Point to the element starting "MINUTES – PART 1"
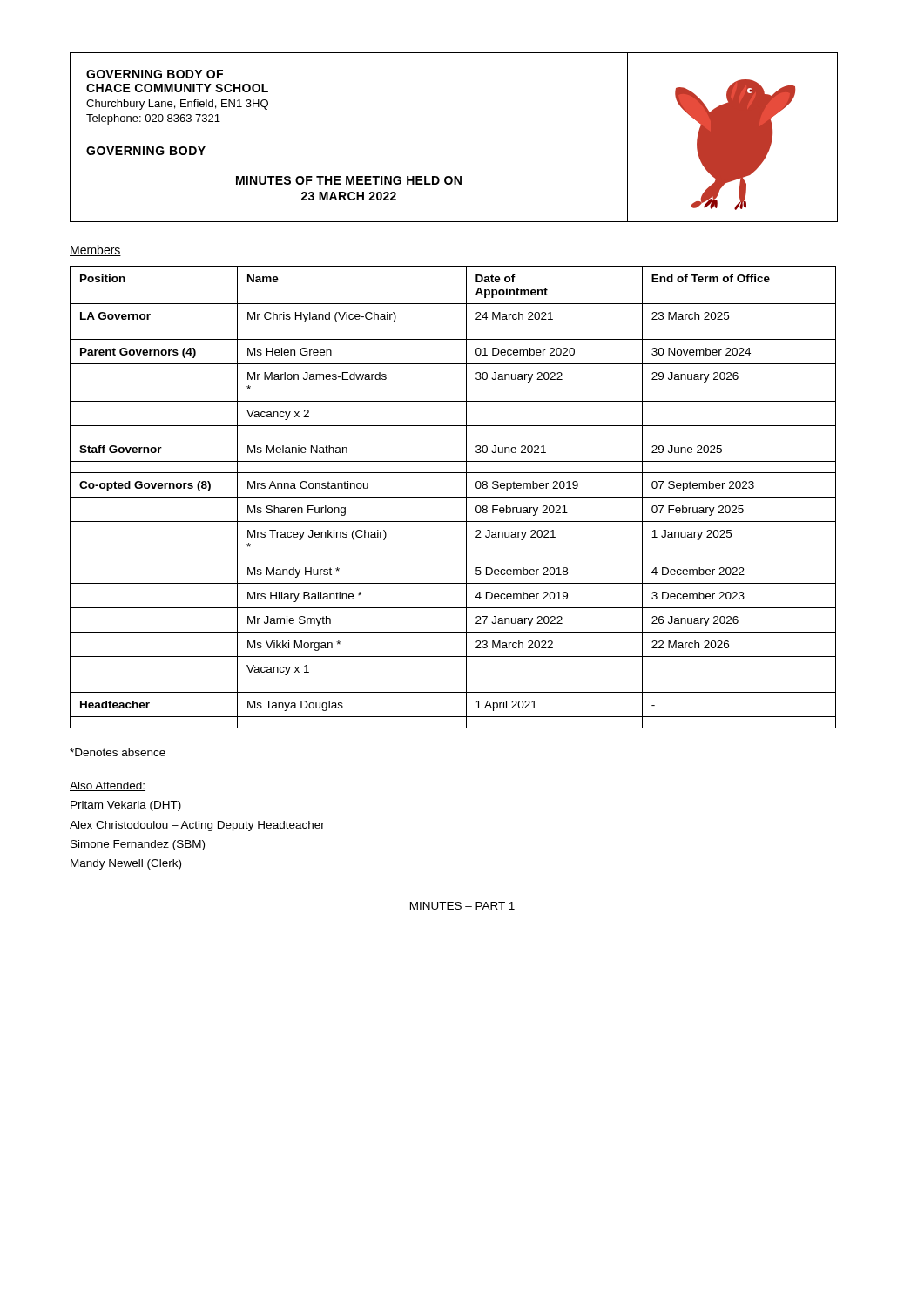The height and width of the screenshot is (1307, 924). 462,906
